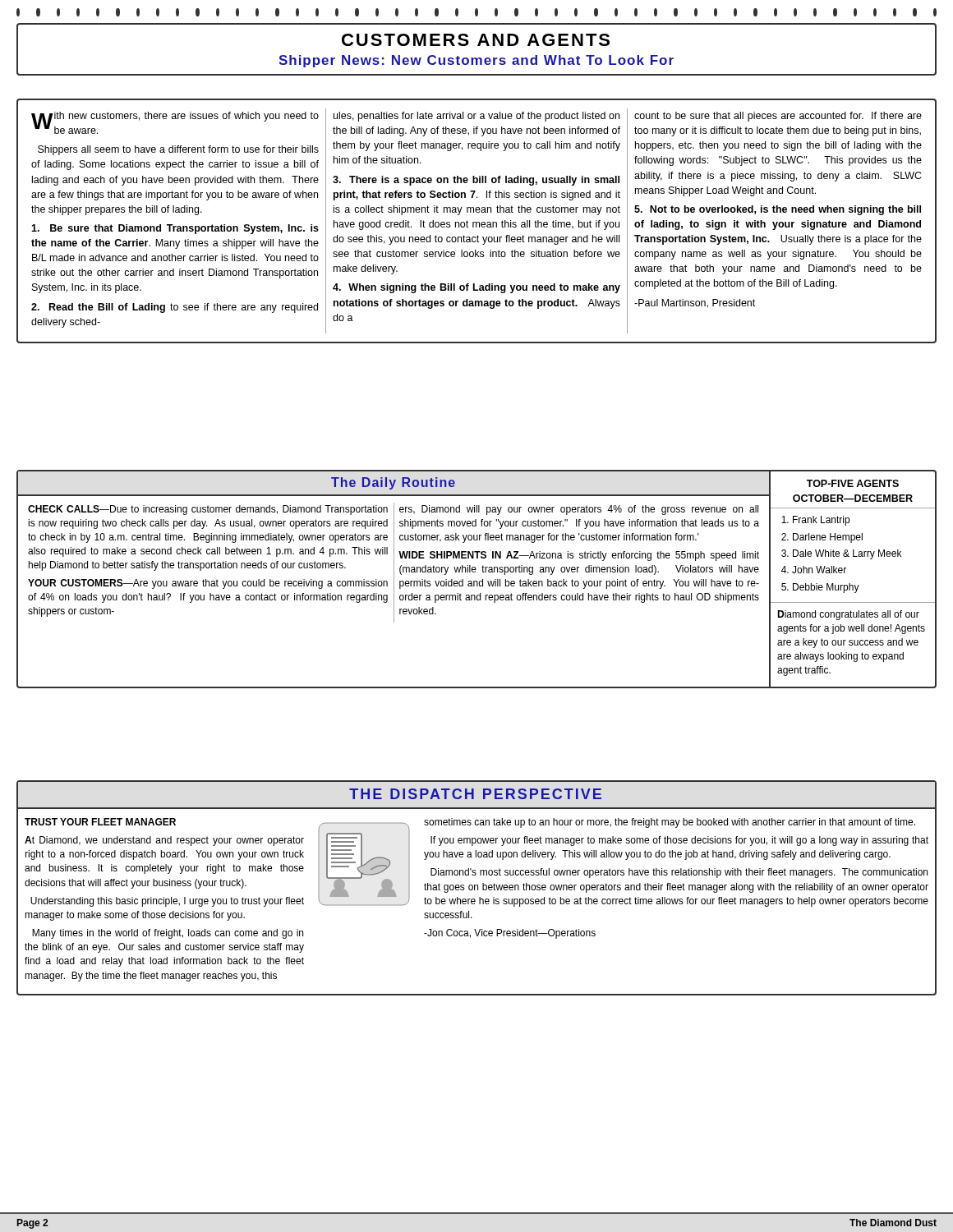
Task: Point to the block beginning "sometimes can take up to an"
Action: click(x=676, y=878)
